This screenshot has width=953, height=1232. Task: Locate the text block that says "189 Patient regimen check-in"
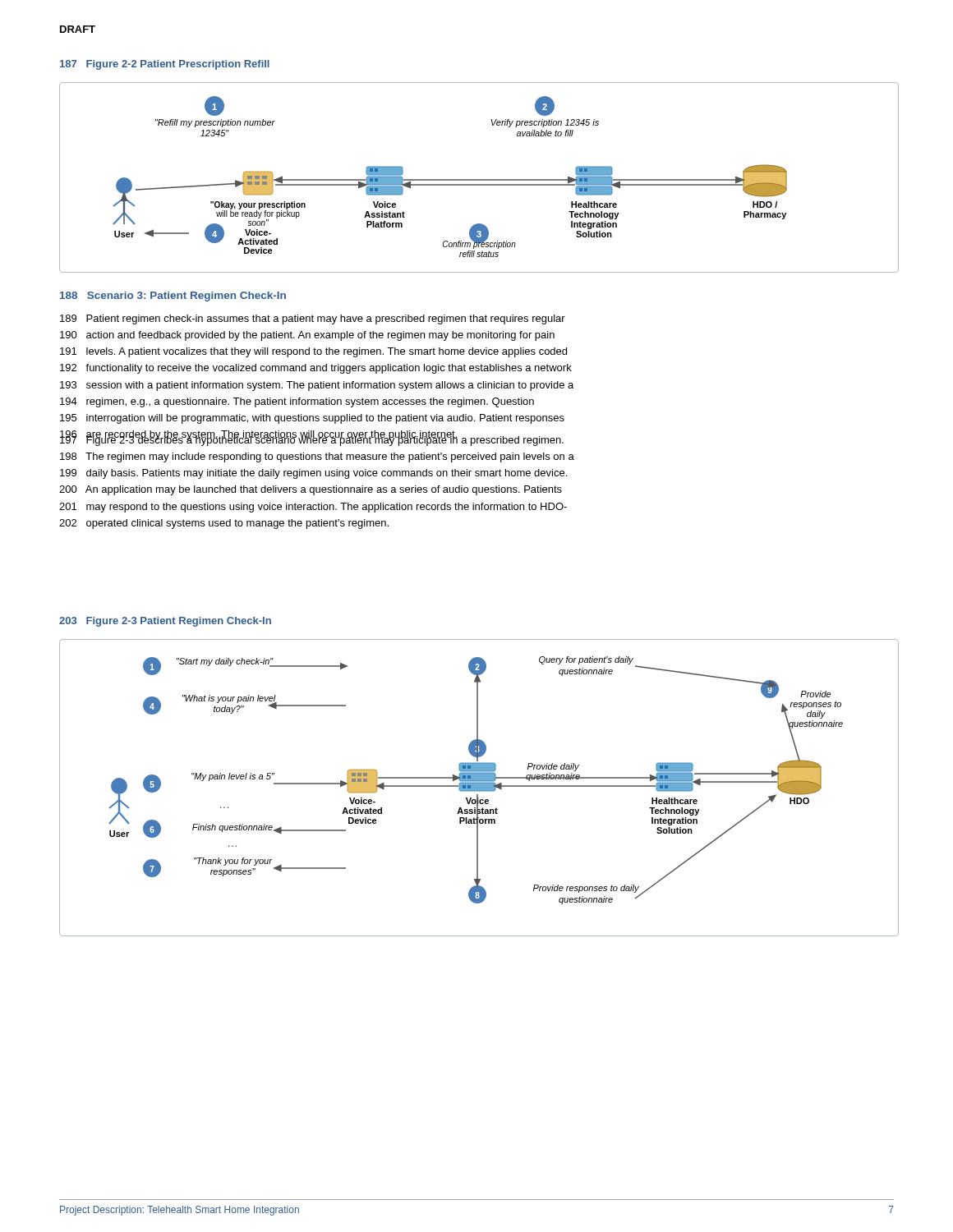tap(316, 376)
